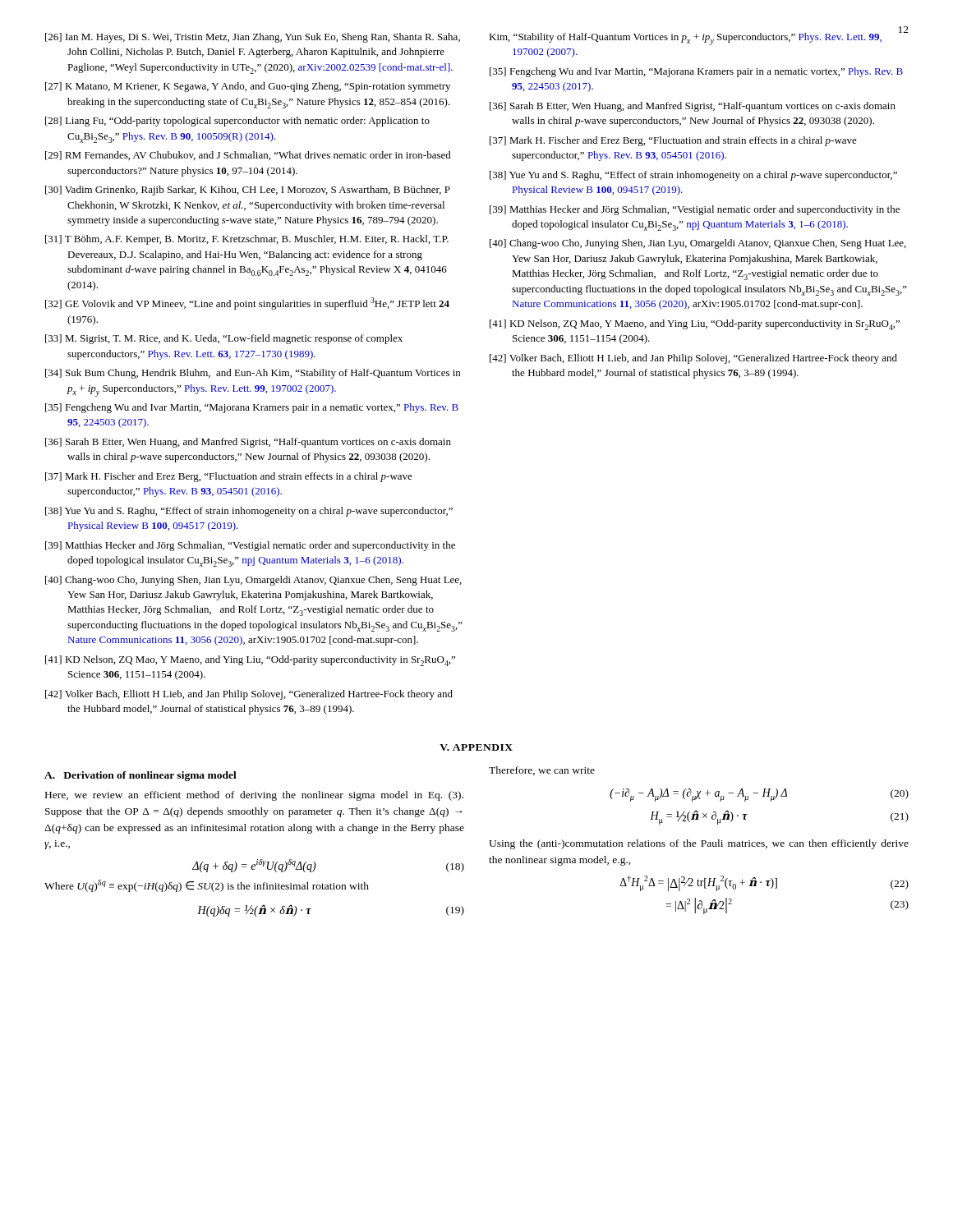The image size is (953, 1232).
Task: Locate the region starting "[33] M. Sigrist,"
Action: click(224, 346)
